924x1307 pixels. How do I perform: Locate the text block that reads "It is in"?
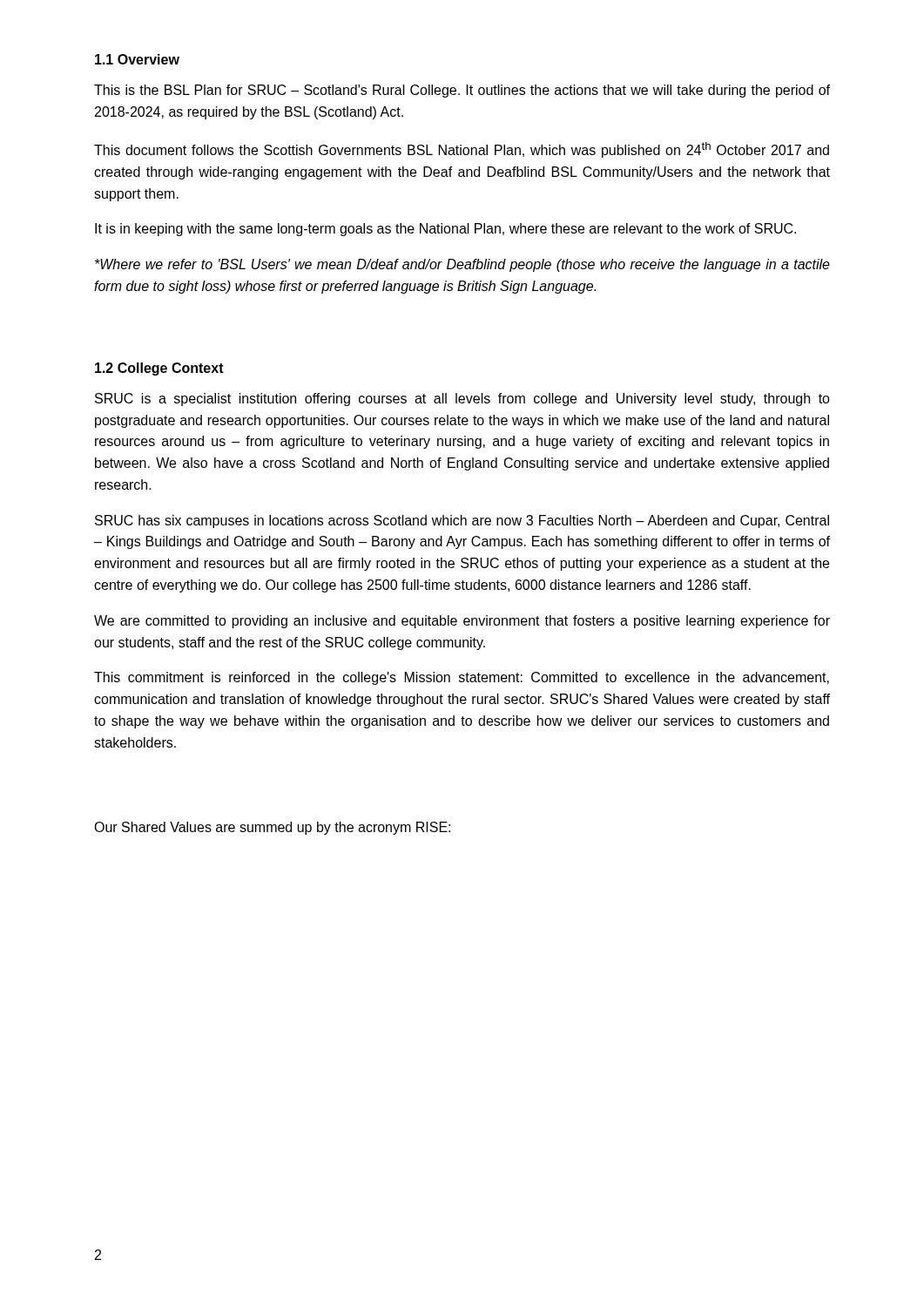[446, 229]
